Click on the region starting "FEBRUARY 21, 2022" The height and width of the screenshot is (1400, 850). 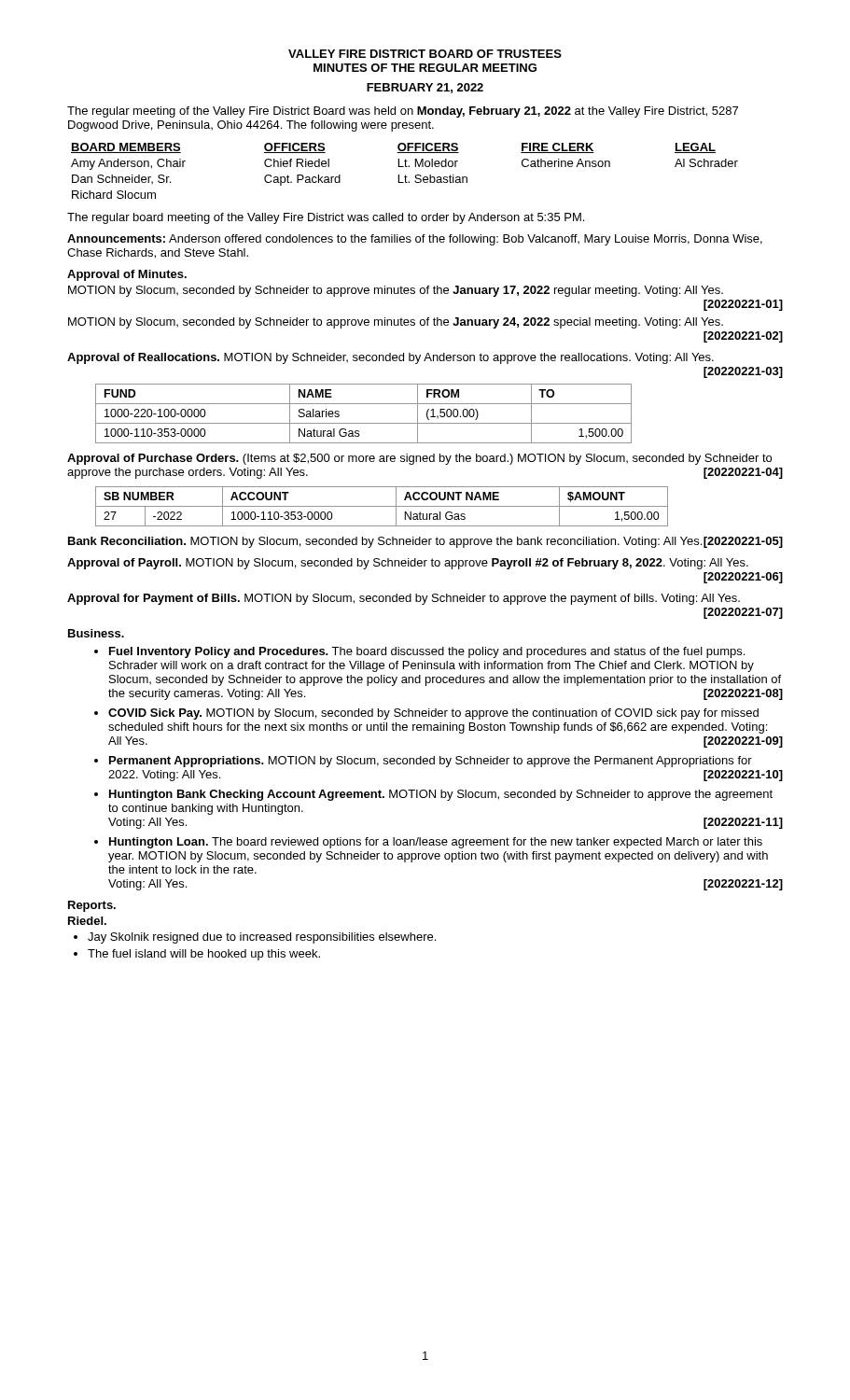click(x=425, y=87)
